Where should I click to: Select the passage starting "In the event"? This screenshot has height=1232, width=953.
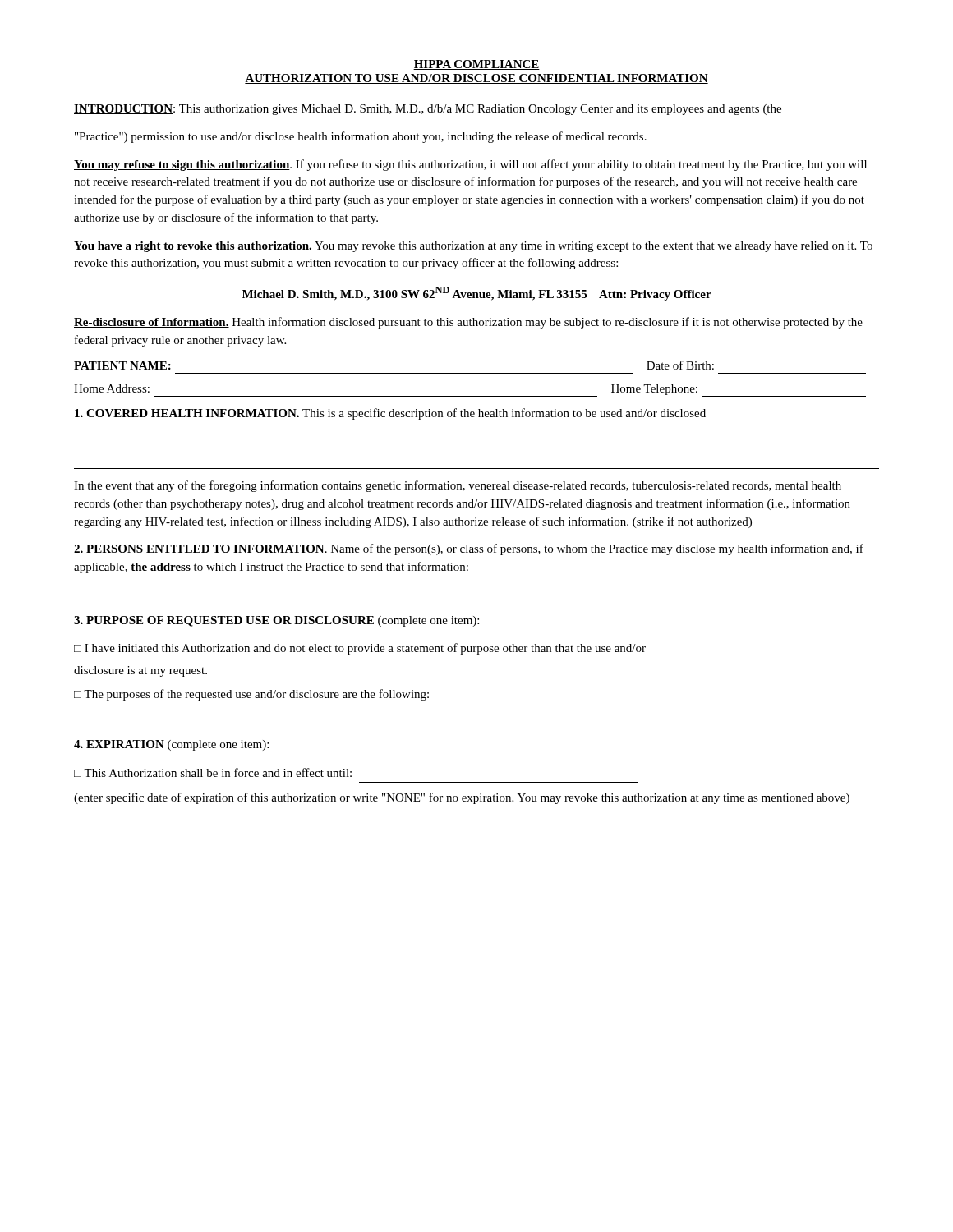pyautogui.click(x=476, y=504)
